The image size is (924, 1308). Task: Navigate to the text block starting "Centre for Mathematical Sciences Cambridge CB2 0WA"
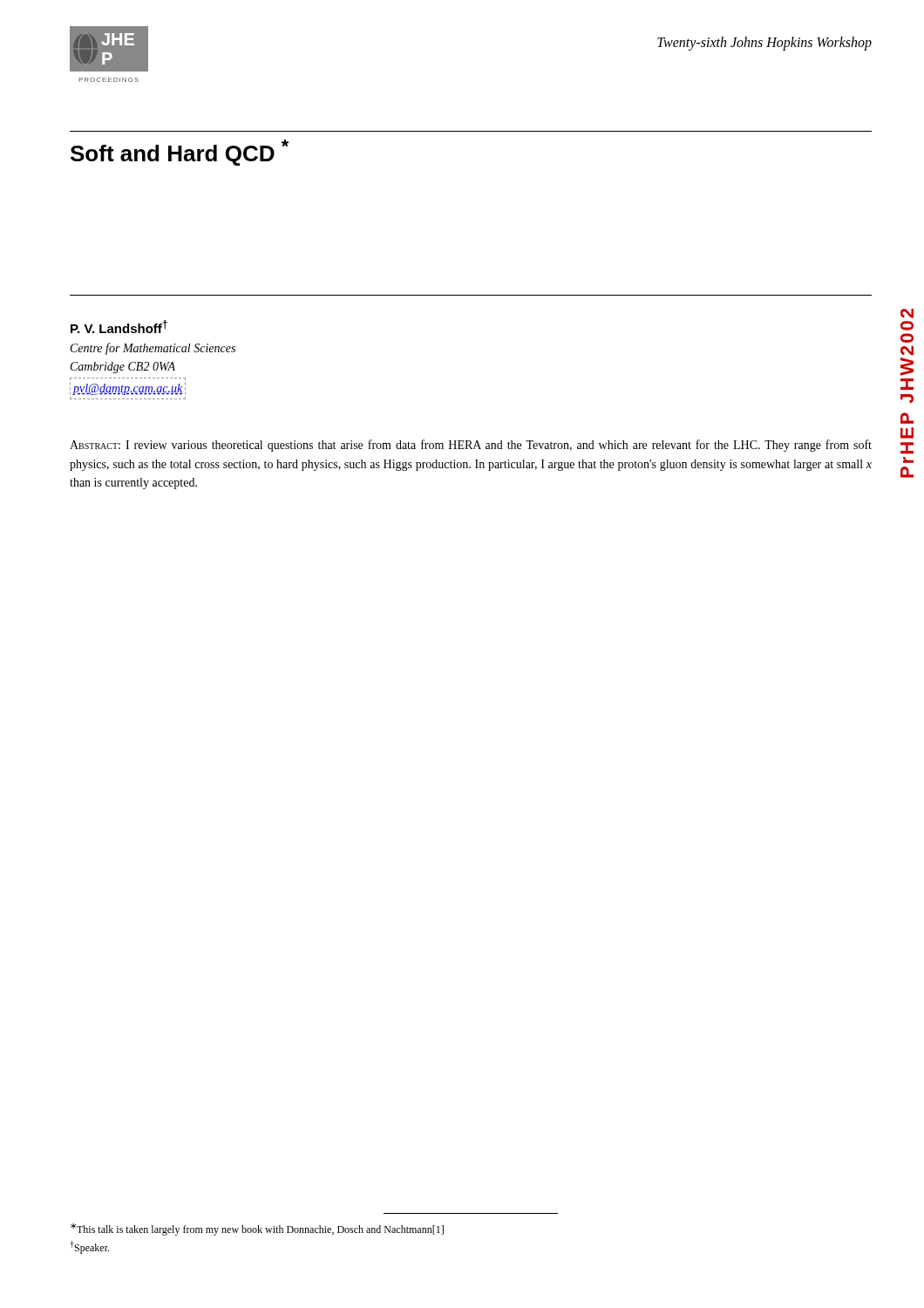coord(153,369)
